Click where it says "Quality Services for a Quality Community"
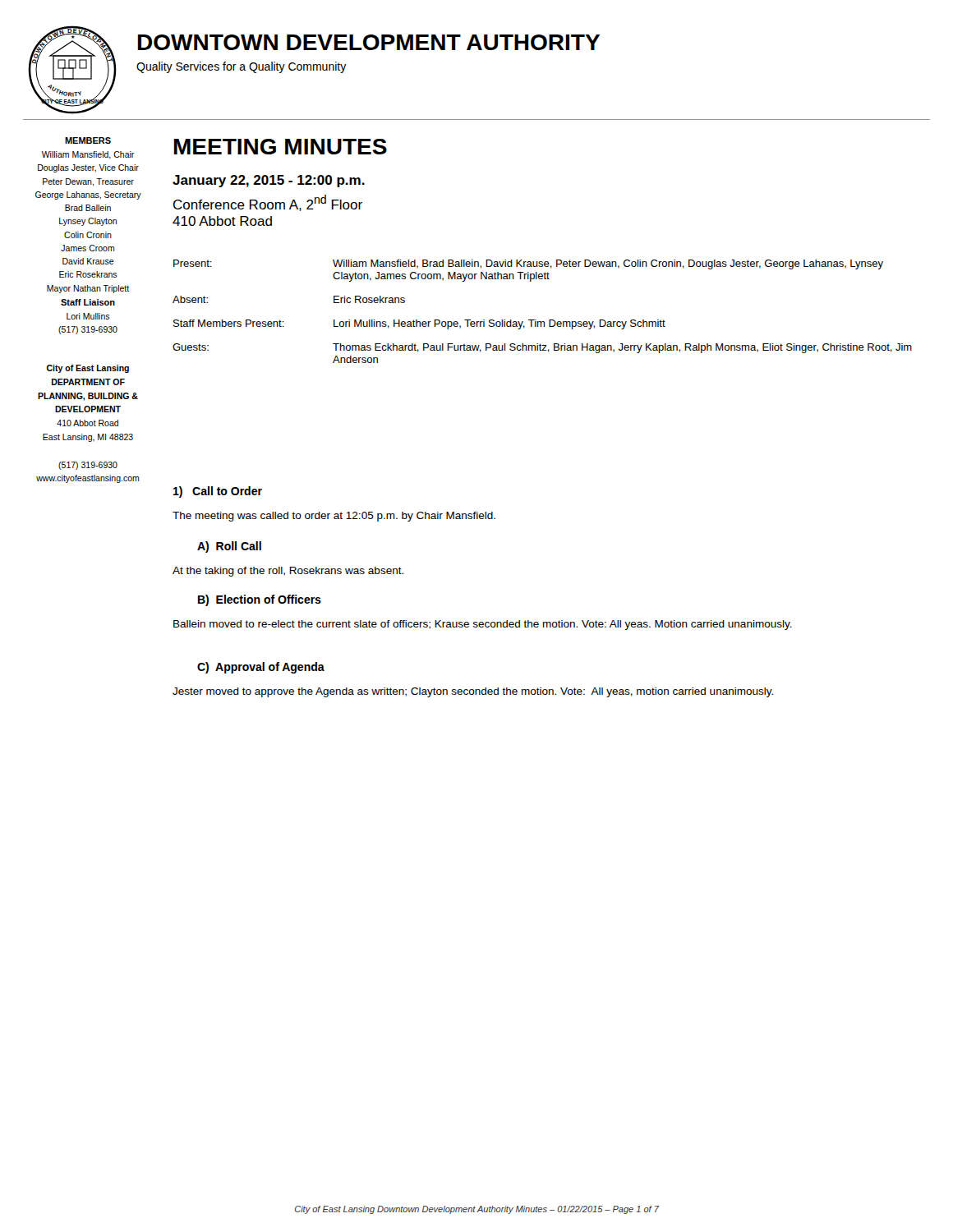953x1232 pixels. tap(241, 67)
